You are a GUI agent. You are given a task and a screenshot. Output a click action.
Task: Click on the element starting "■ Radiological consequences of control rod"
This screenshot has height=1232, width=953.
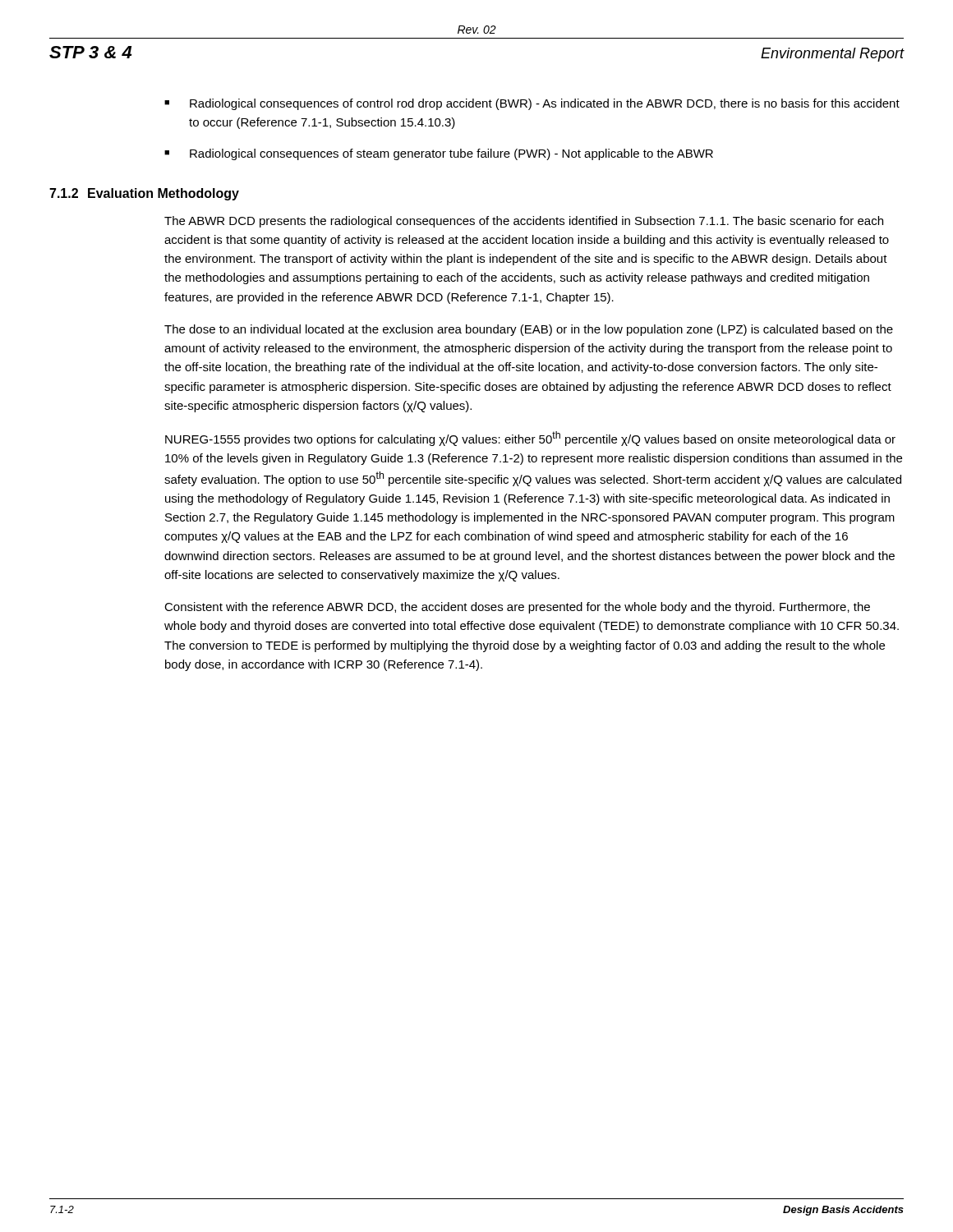tap(534, 113)
